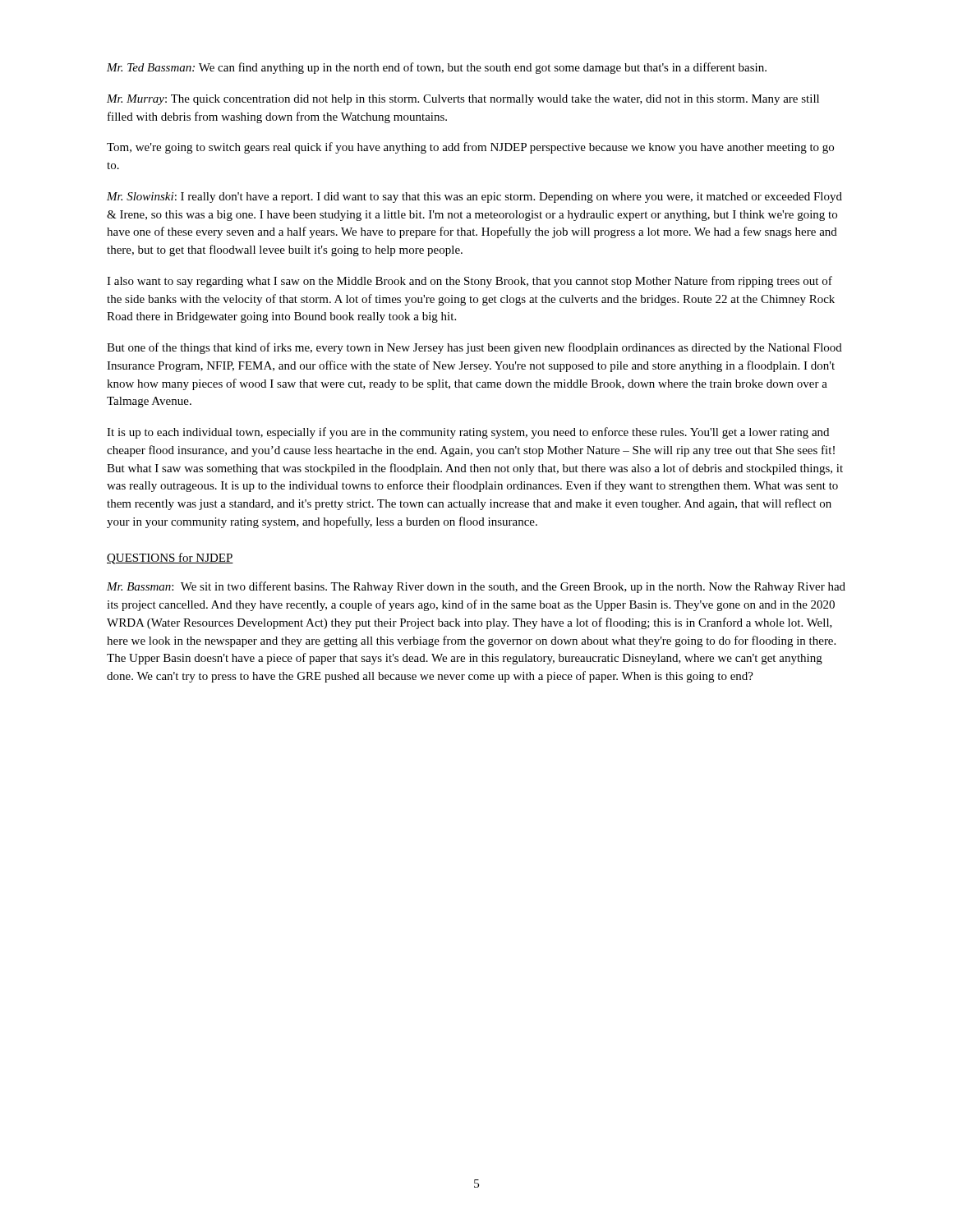
Task: Click on the text block that reads "I also want to"
Action: pos(471,299)
